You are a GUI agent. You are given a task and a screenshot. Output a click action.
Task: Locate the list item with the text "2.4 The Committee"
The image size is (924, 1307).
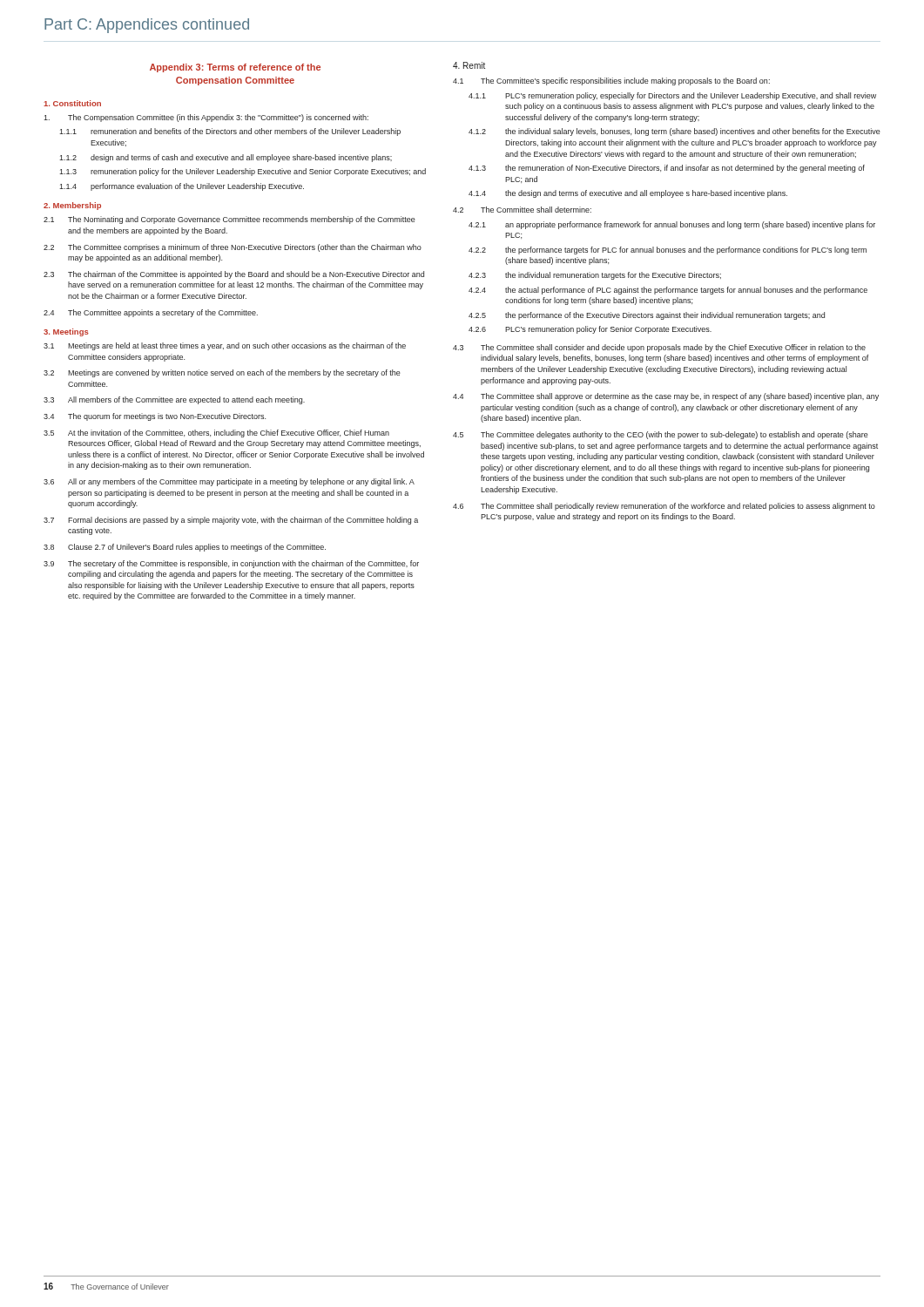235,313
